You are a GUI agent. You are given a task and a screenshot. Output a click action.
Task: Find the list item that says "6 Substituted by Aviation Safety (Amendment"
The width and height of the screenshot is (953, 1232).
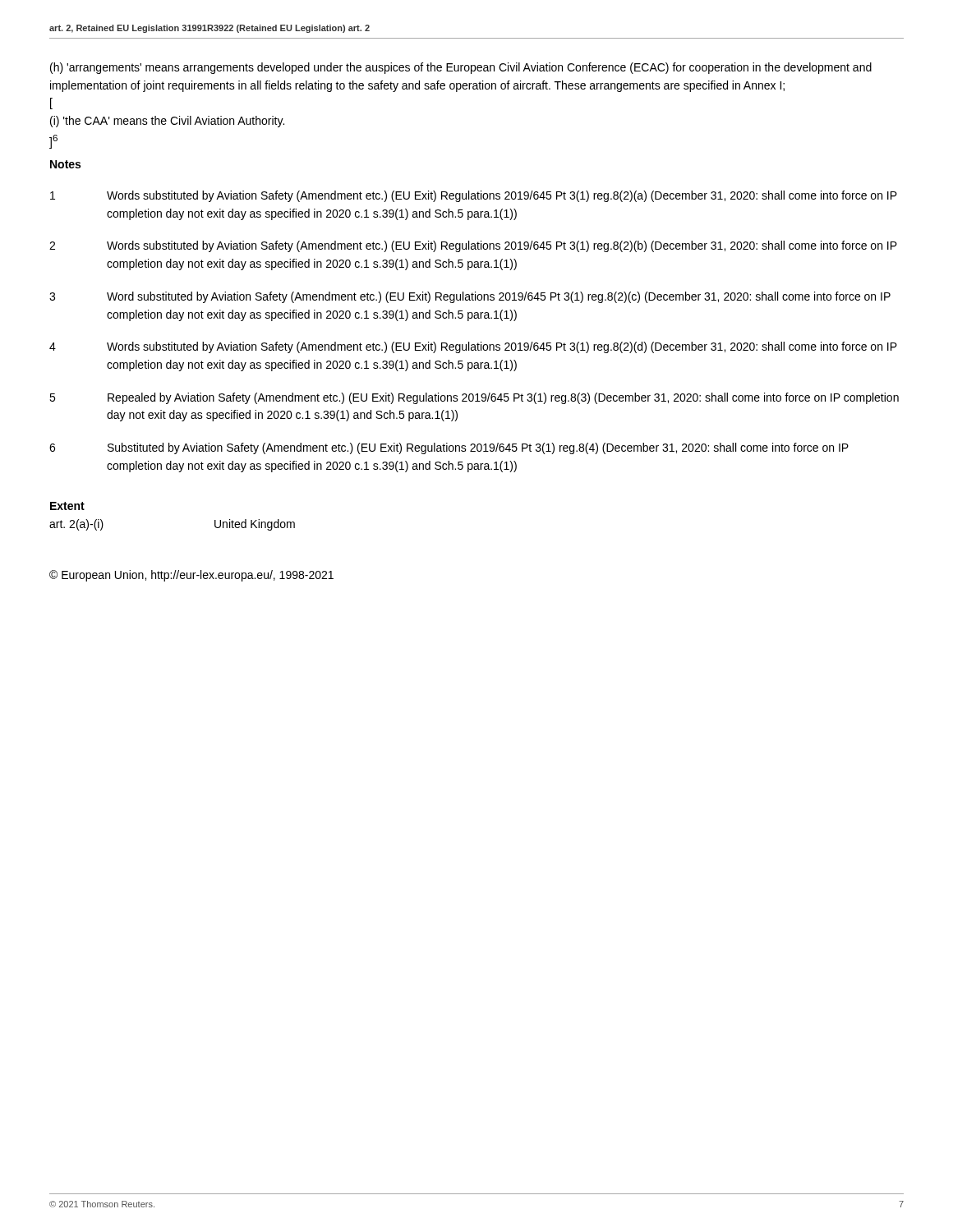(x=476, y=457)
